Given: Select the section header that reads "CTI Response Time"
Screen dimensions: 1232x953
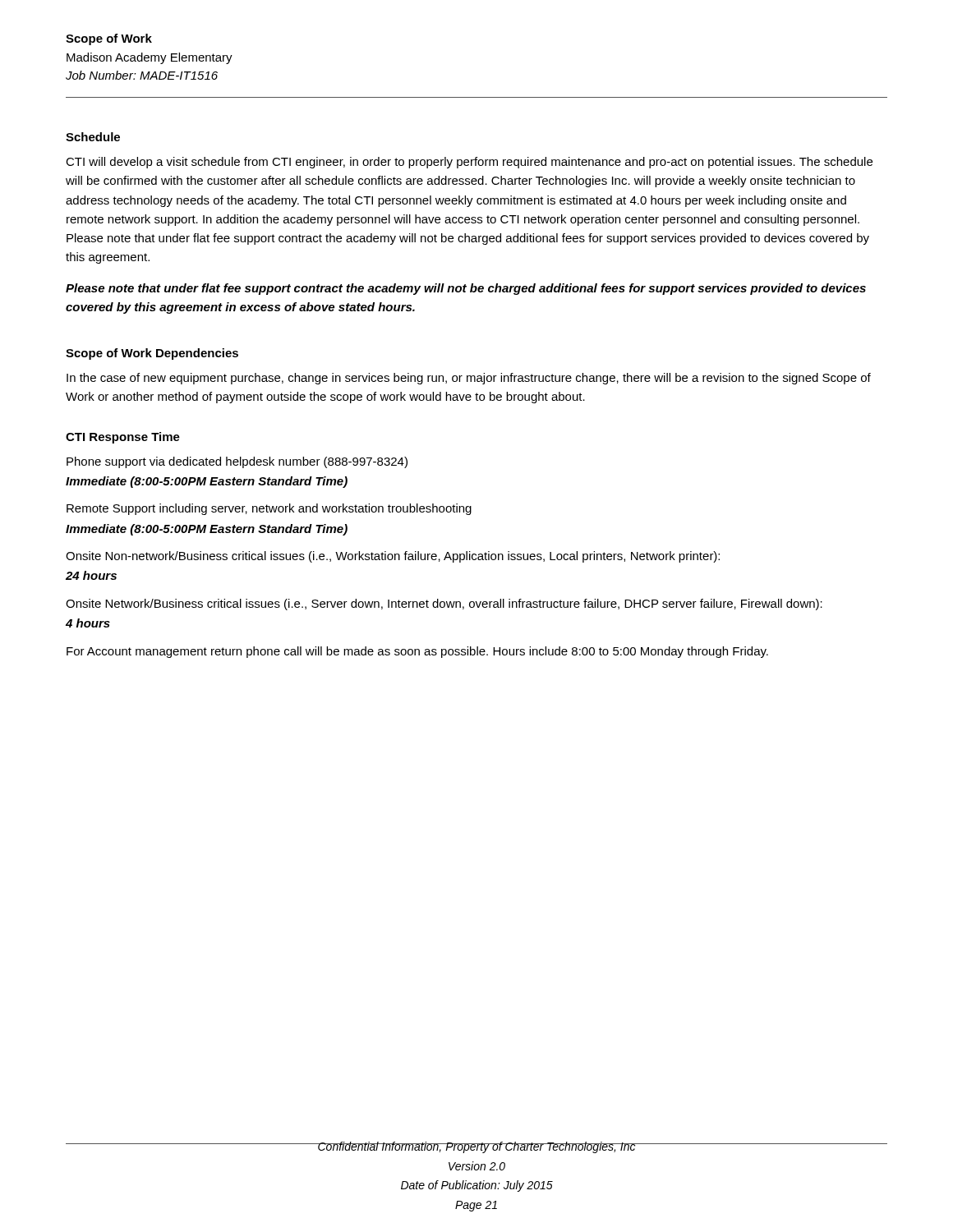Looking at the screenshot, I should click(123, 436).
